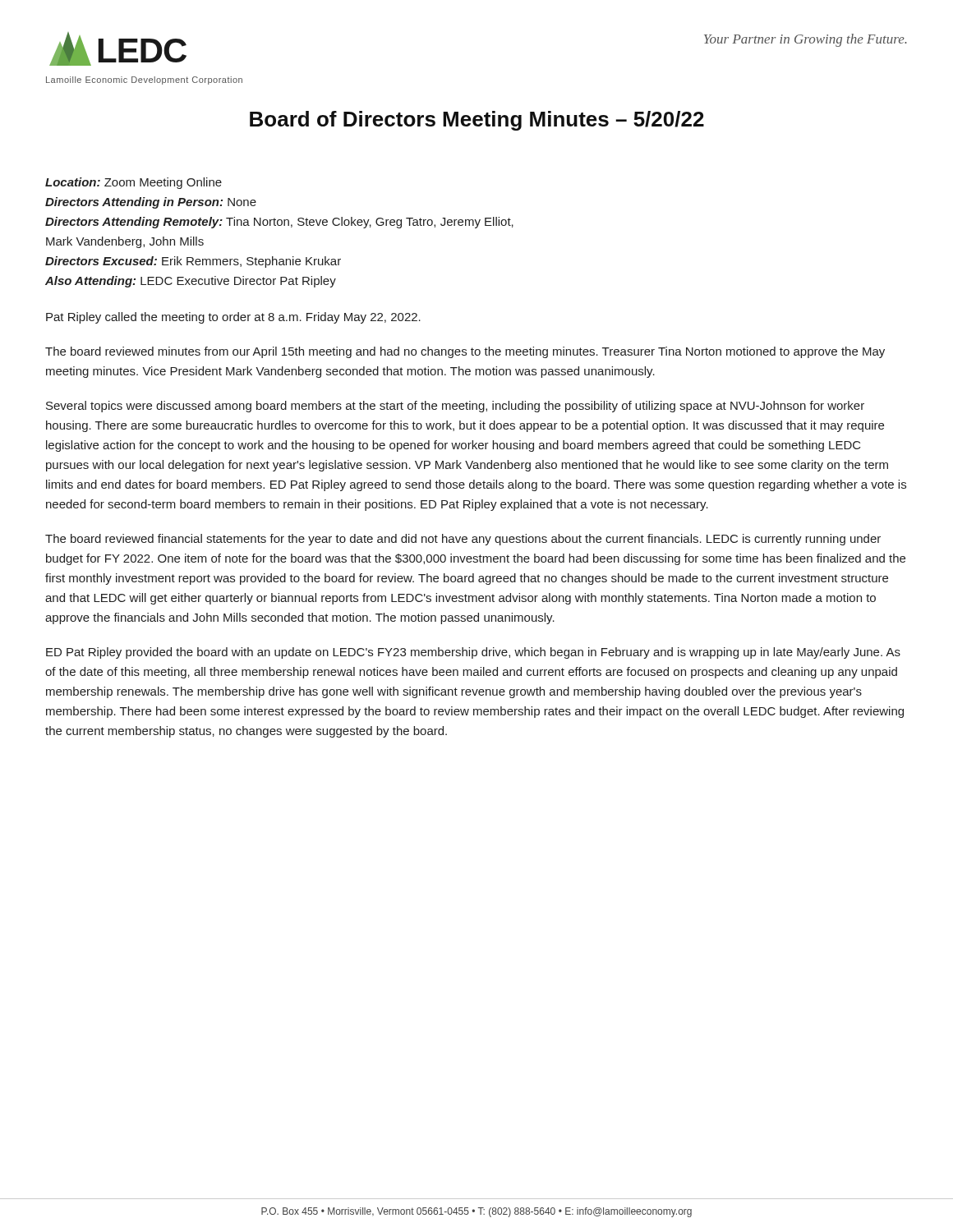Point to "Your Partner in Growing the Future."
This screenshot has width=953, height=1232.
(805, 39)
